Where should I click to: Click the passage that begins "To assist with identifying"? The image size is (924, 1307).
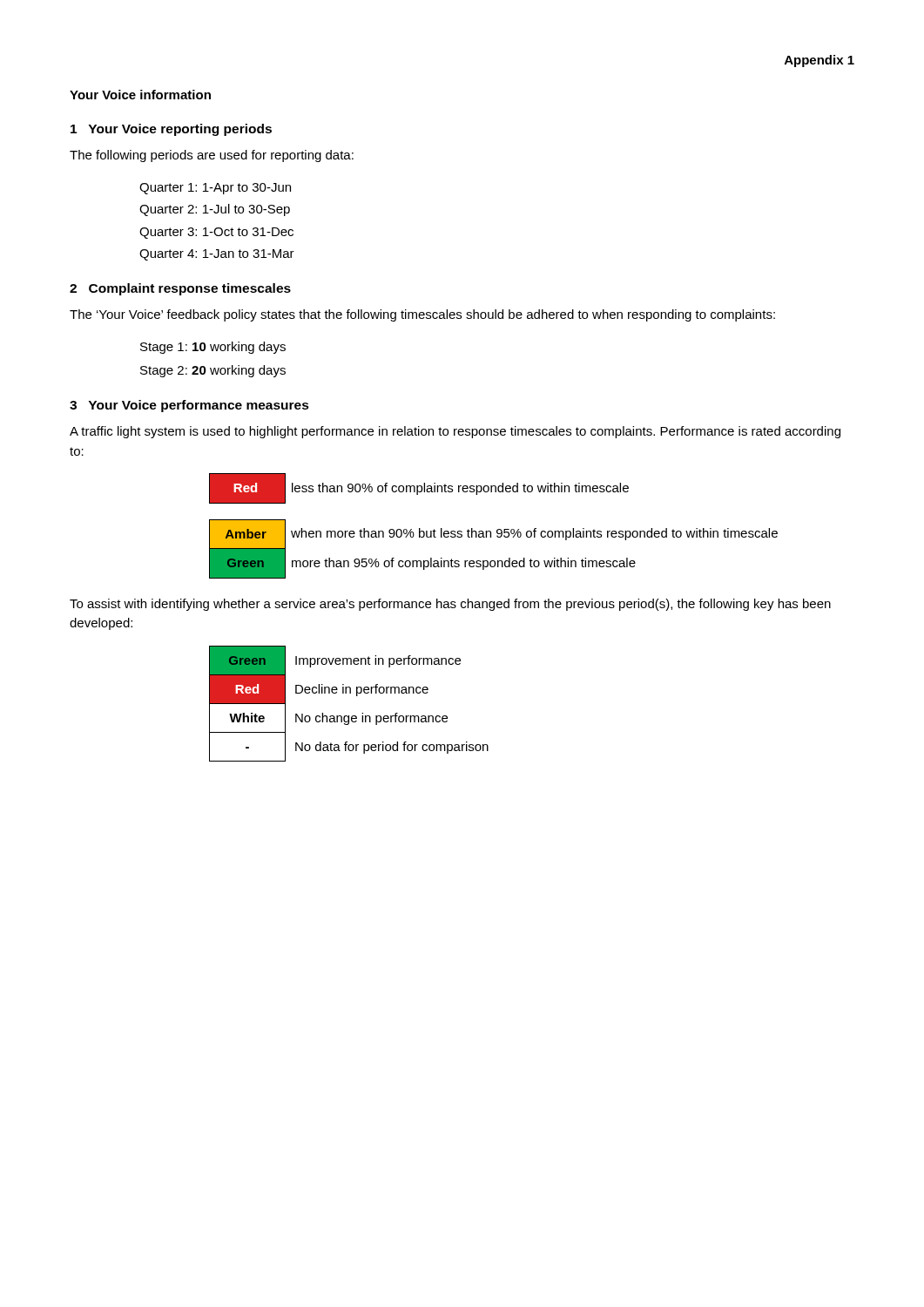tap(450, 613)
